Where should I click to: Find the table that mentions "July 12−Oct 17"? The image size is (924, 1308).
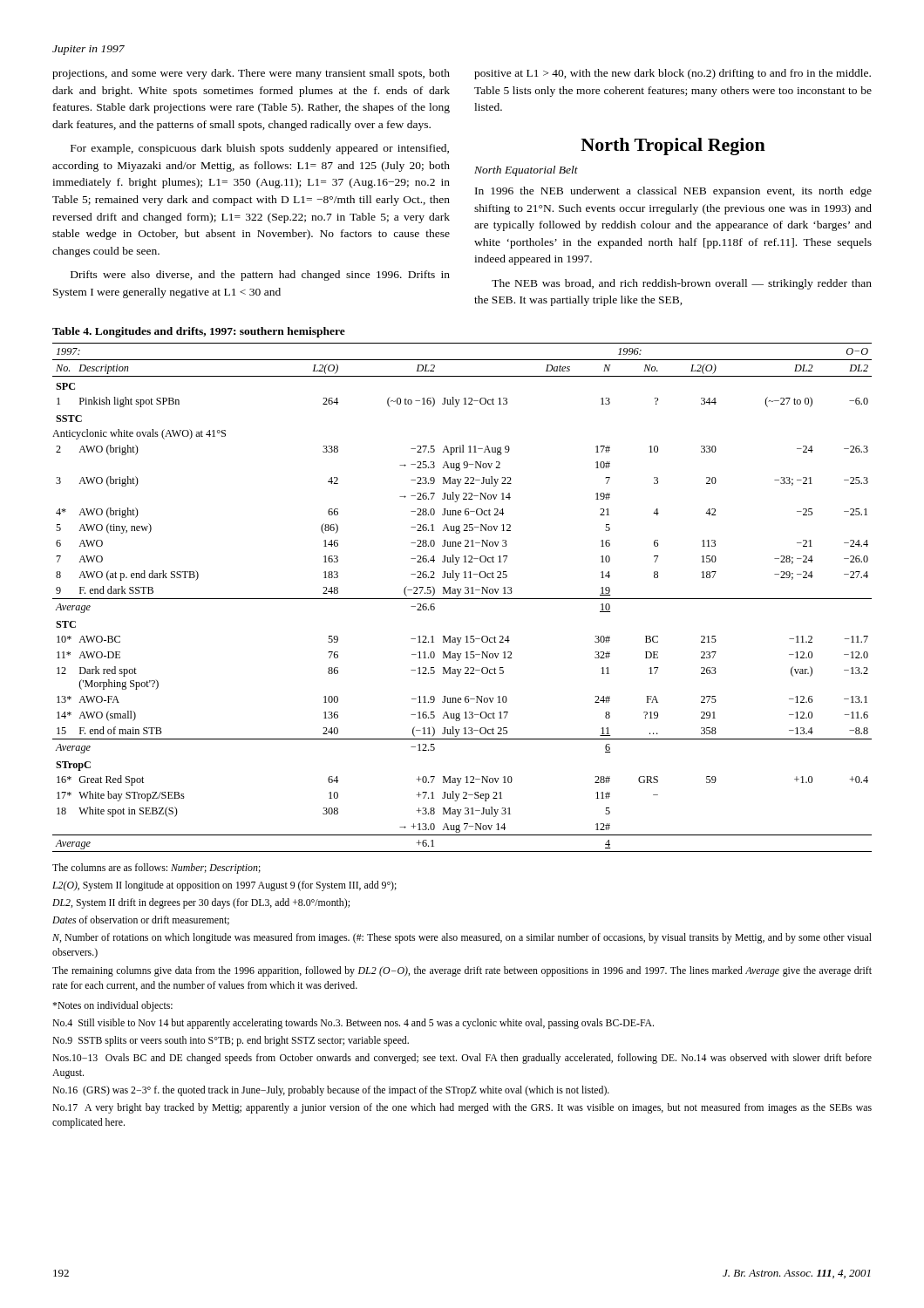[x=462, y=597]
